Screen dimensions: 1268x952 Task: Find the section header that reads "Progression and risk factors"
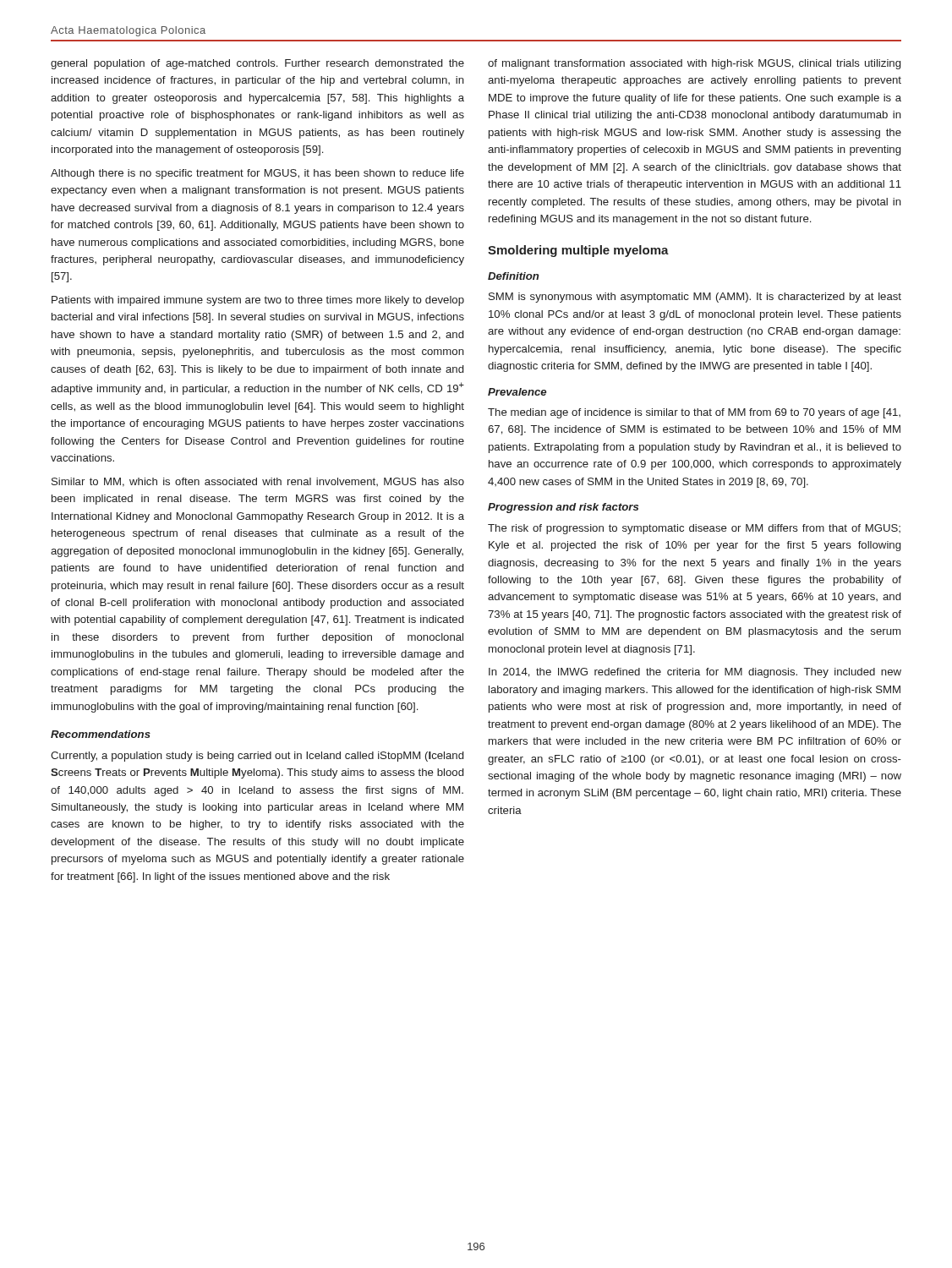click(563, 508)
